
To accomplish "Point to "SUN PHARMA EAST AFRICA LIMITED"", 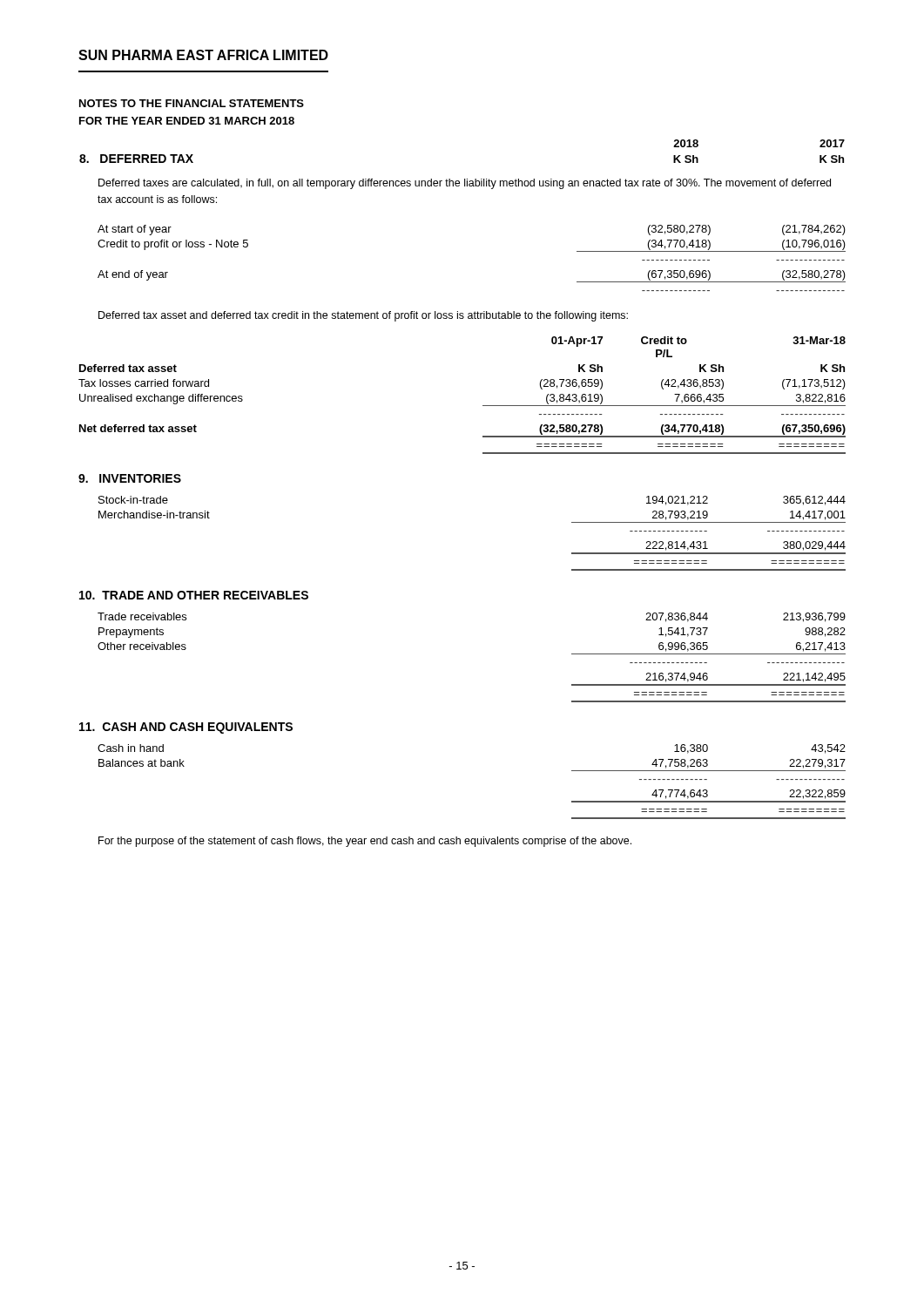I will tap(203, 55).
